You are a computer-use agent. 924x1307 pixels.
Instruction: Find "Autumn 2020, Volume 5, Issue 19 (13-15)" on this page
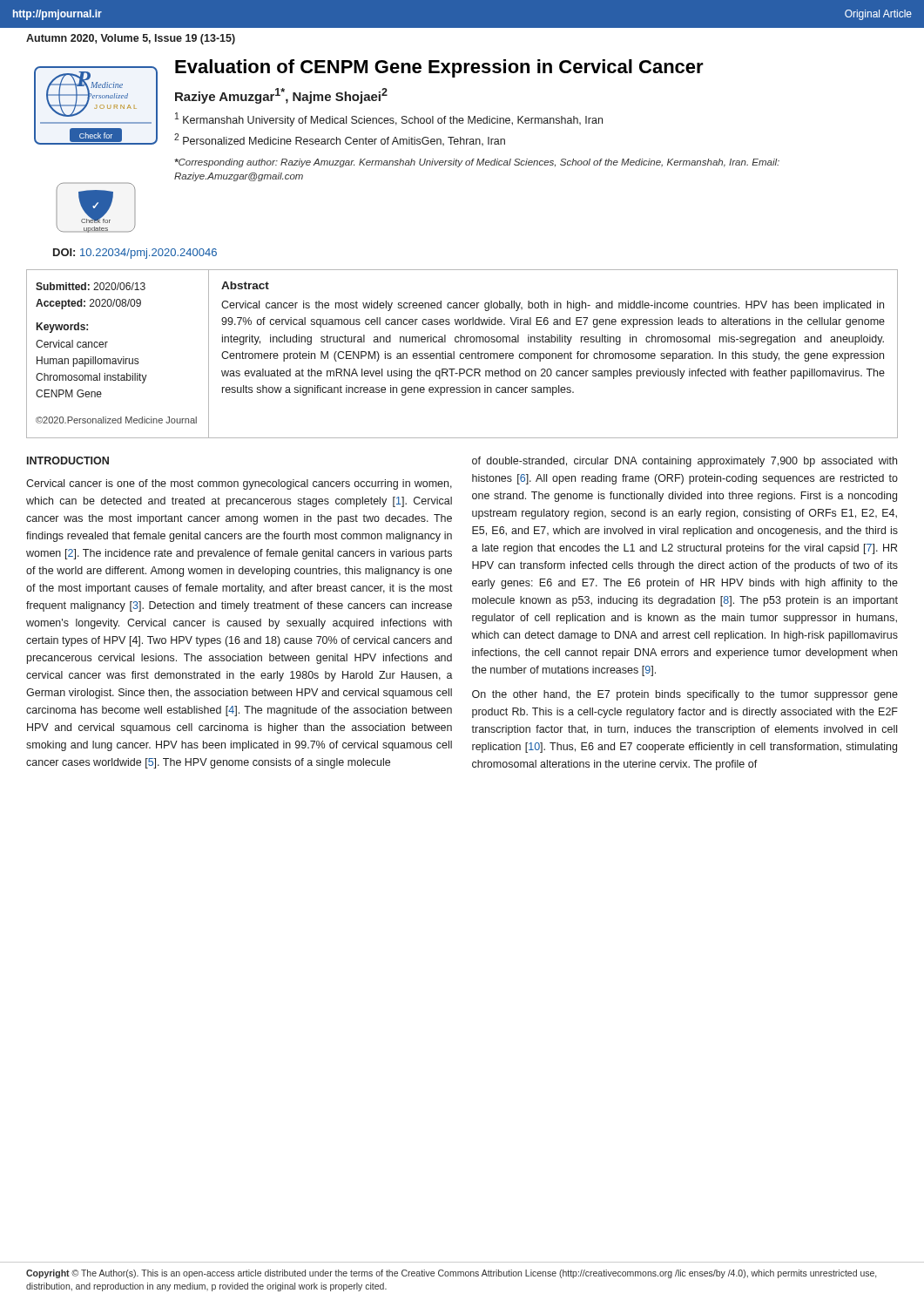(131, 38)
